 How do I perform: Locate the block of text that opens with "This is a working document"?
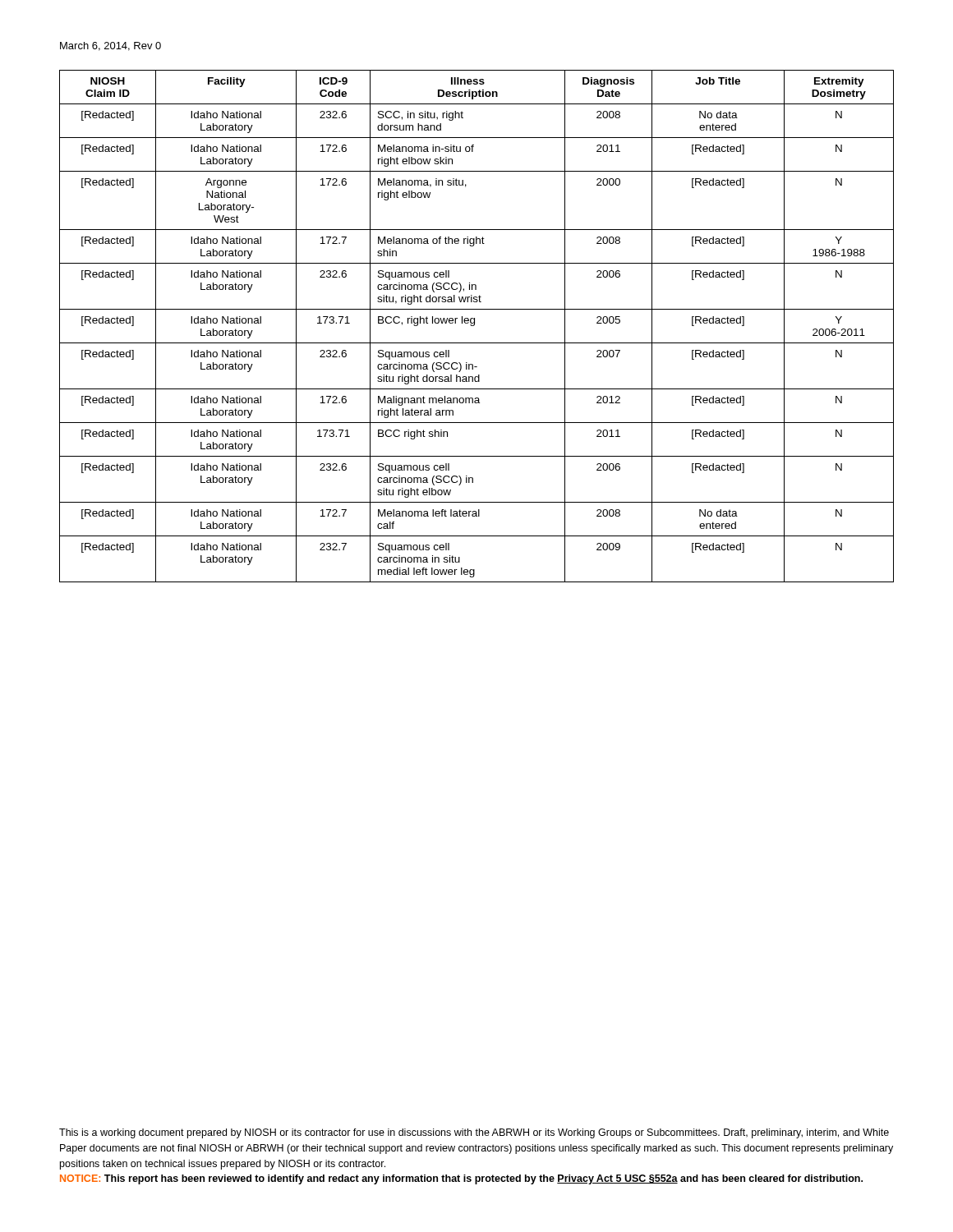coord(476,1156)
